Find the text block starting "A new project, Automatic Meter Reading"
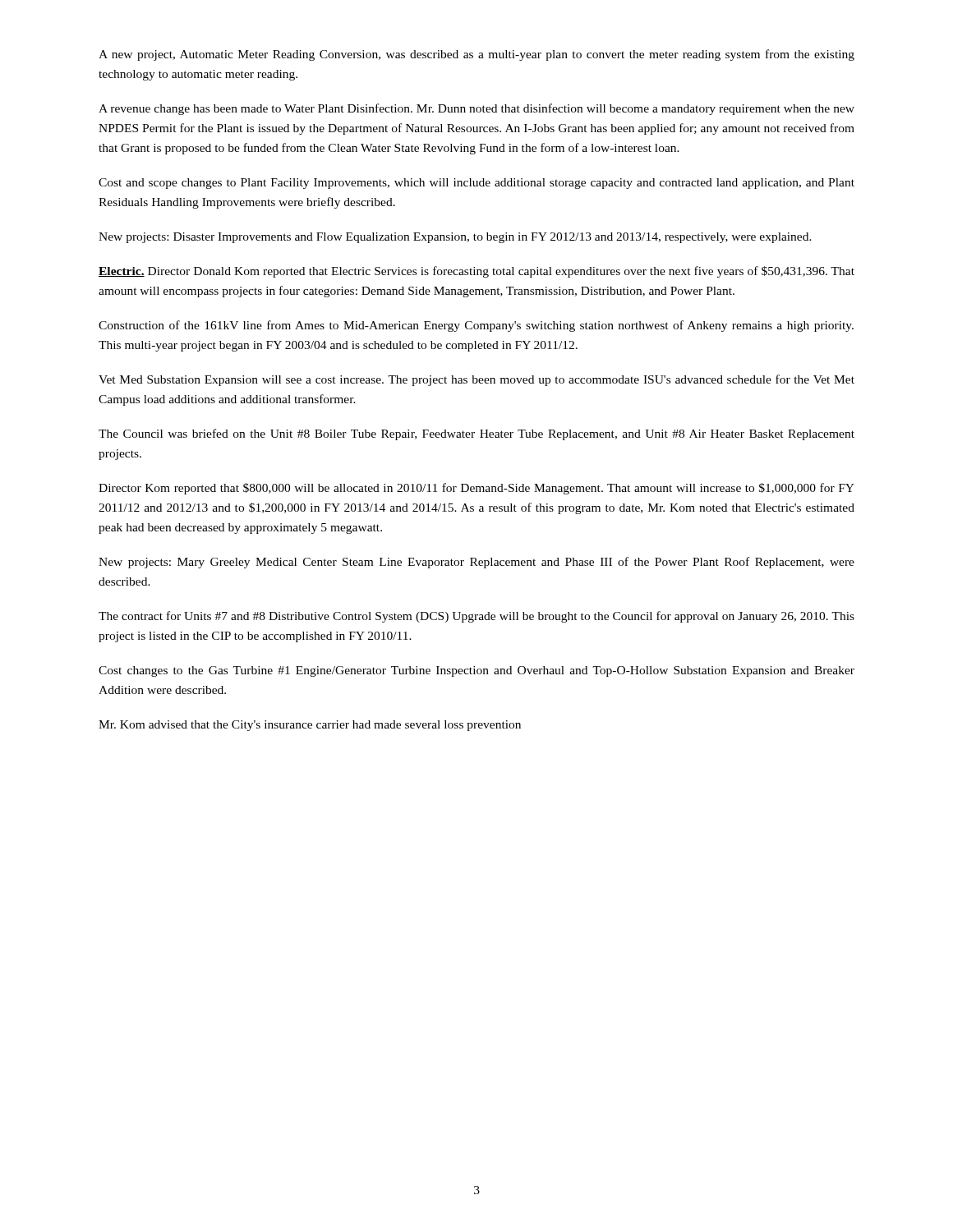Viewport: 953px width, 1232px height. pos(476,64)
